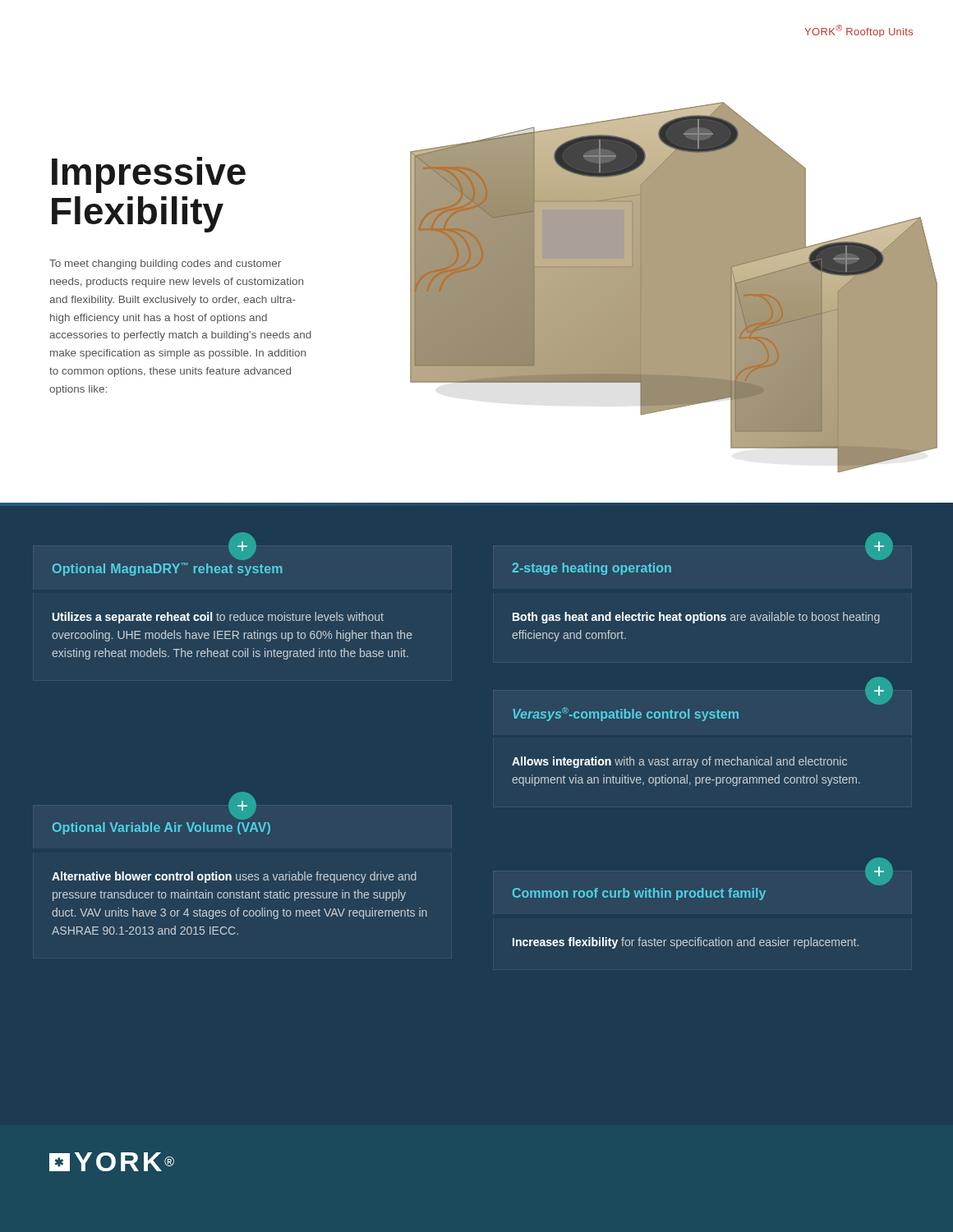Viewport: 953px width, 1232px height.
Task: Locate the block of text that opens with "Allows integration with a"
Action: point(686,770)
